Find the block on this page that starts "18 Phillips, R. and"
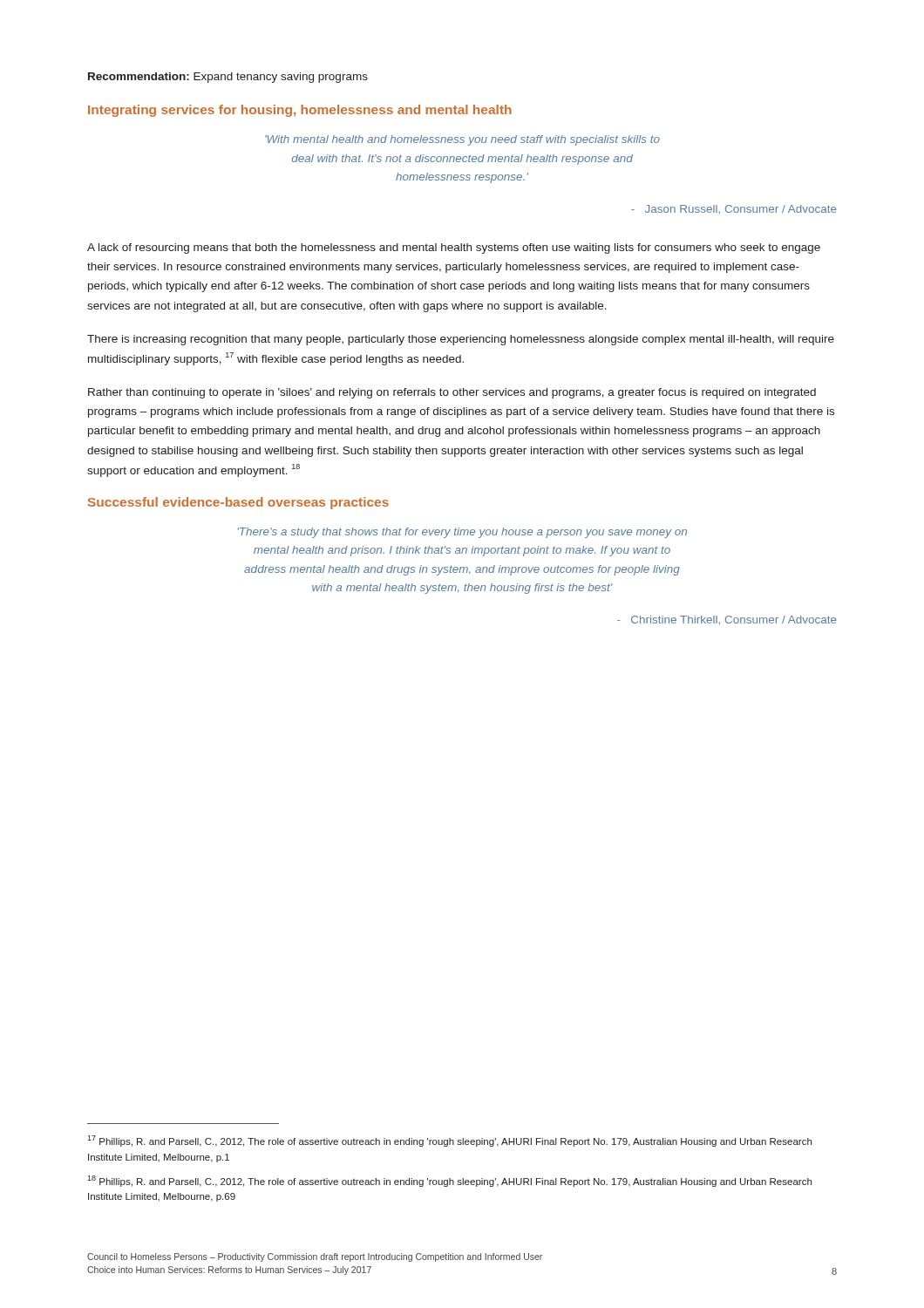 (x=450, y=1188)
